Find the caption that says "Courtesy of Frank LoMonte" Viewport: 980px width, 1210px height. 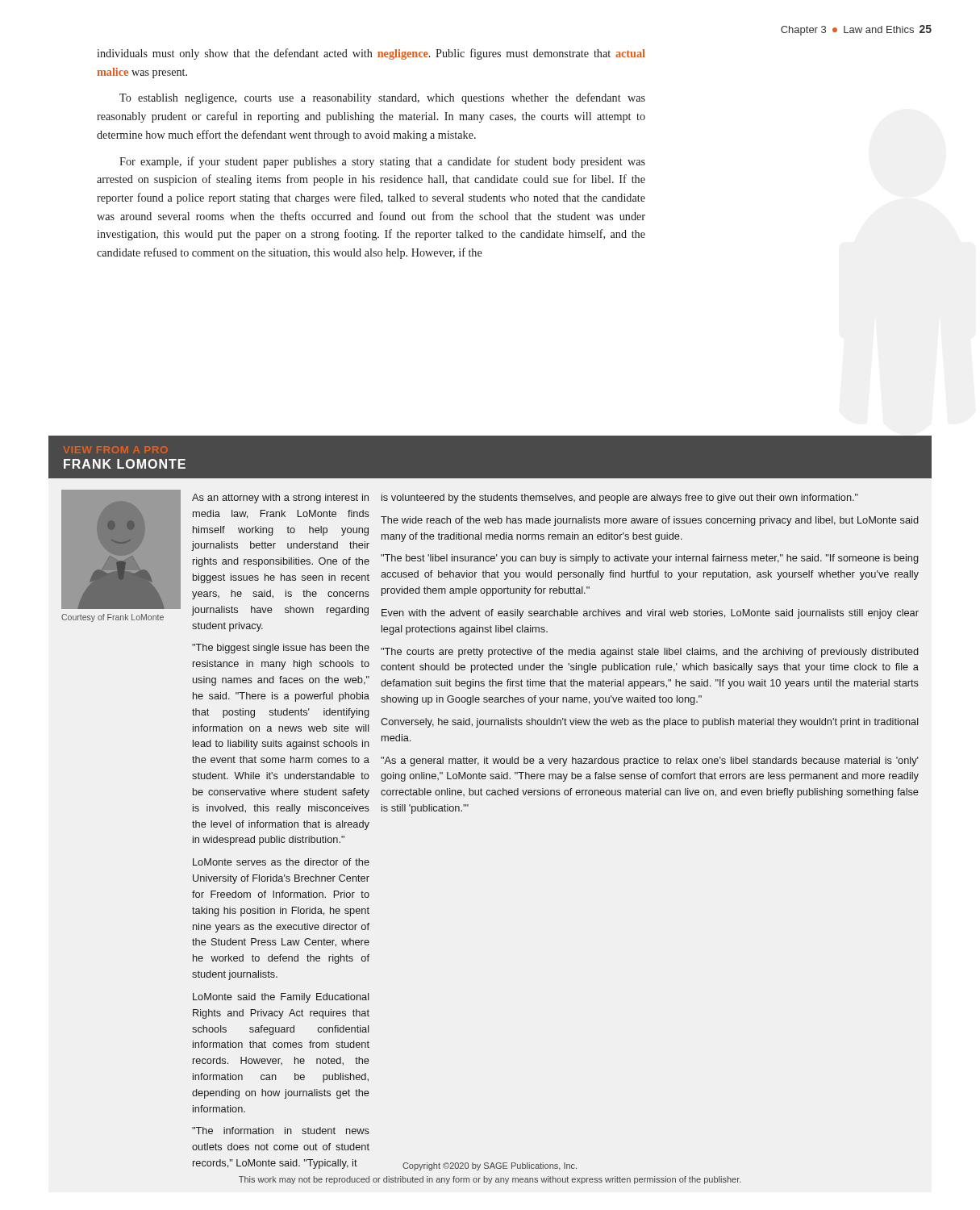(113, 617)
